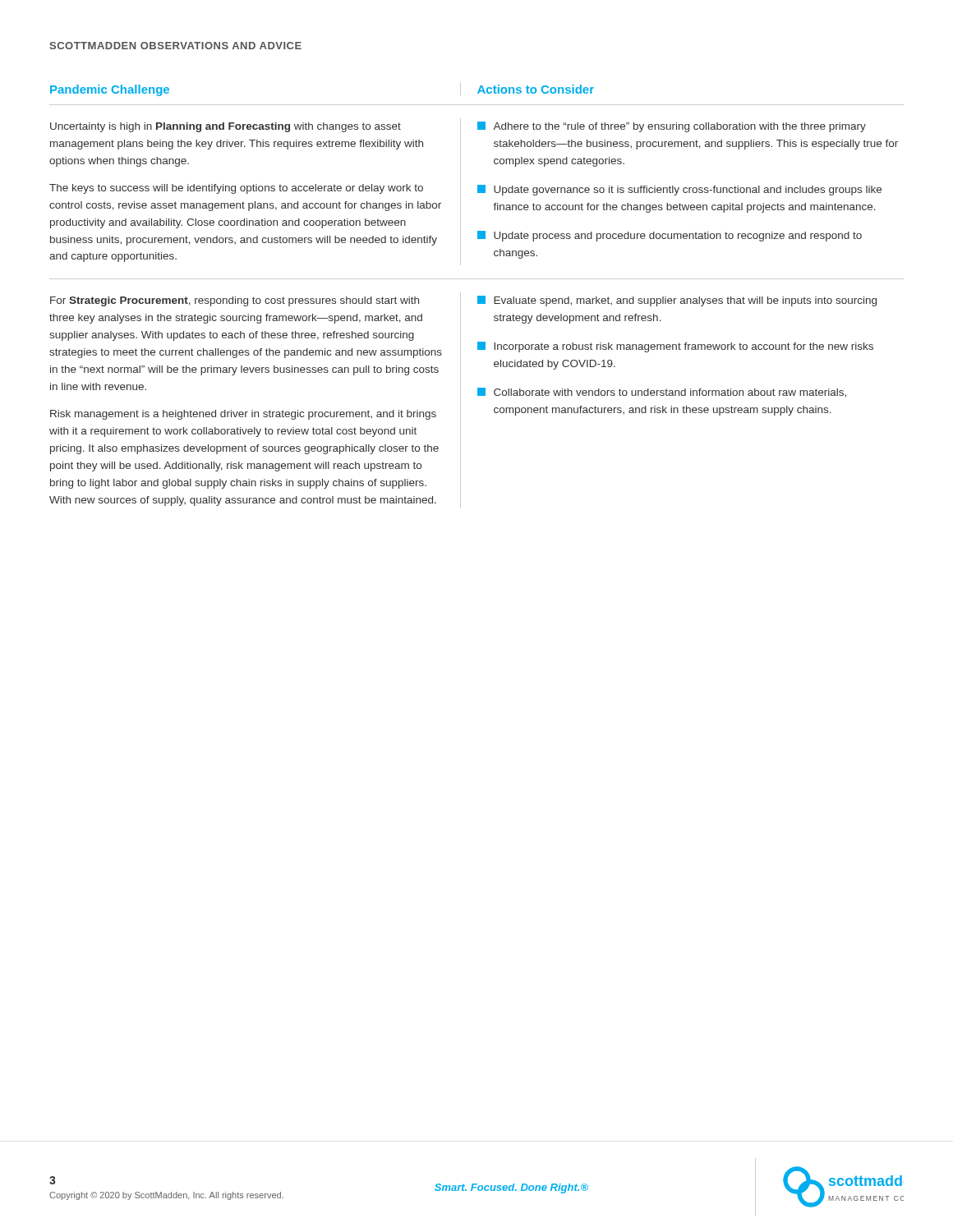Click on the section header that says "Pandemic Challenge"

tap(110, 89)
